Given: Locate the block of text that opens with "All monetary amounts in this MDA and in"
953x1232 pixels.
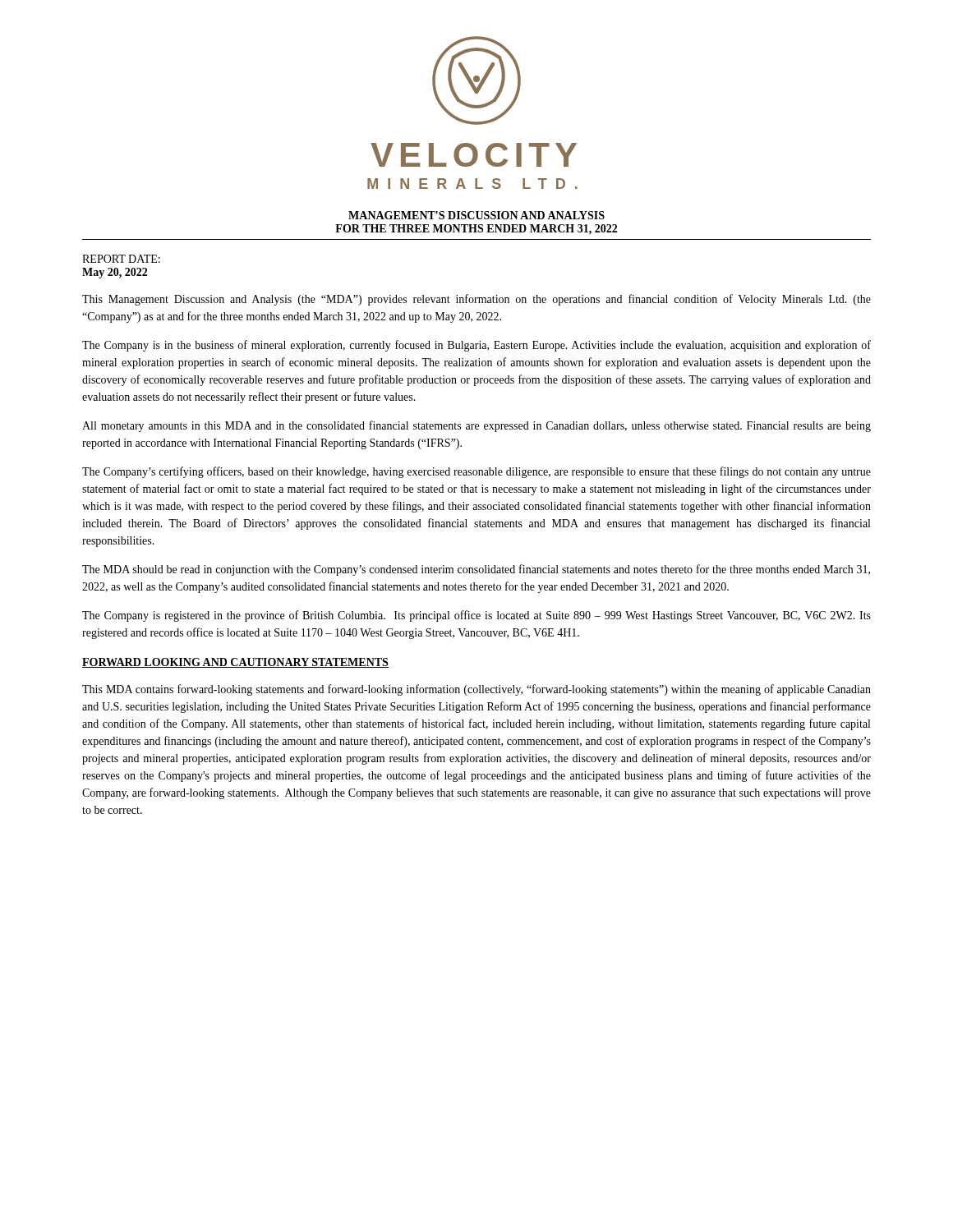Looking at the screenshot, I should click(476, 435).
